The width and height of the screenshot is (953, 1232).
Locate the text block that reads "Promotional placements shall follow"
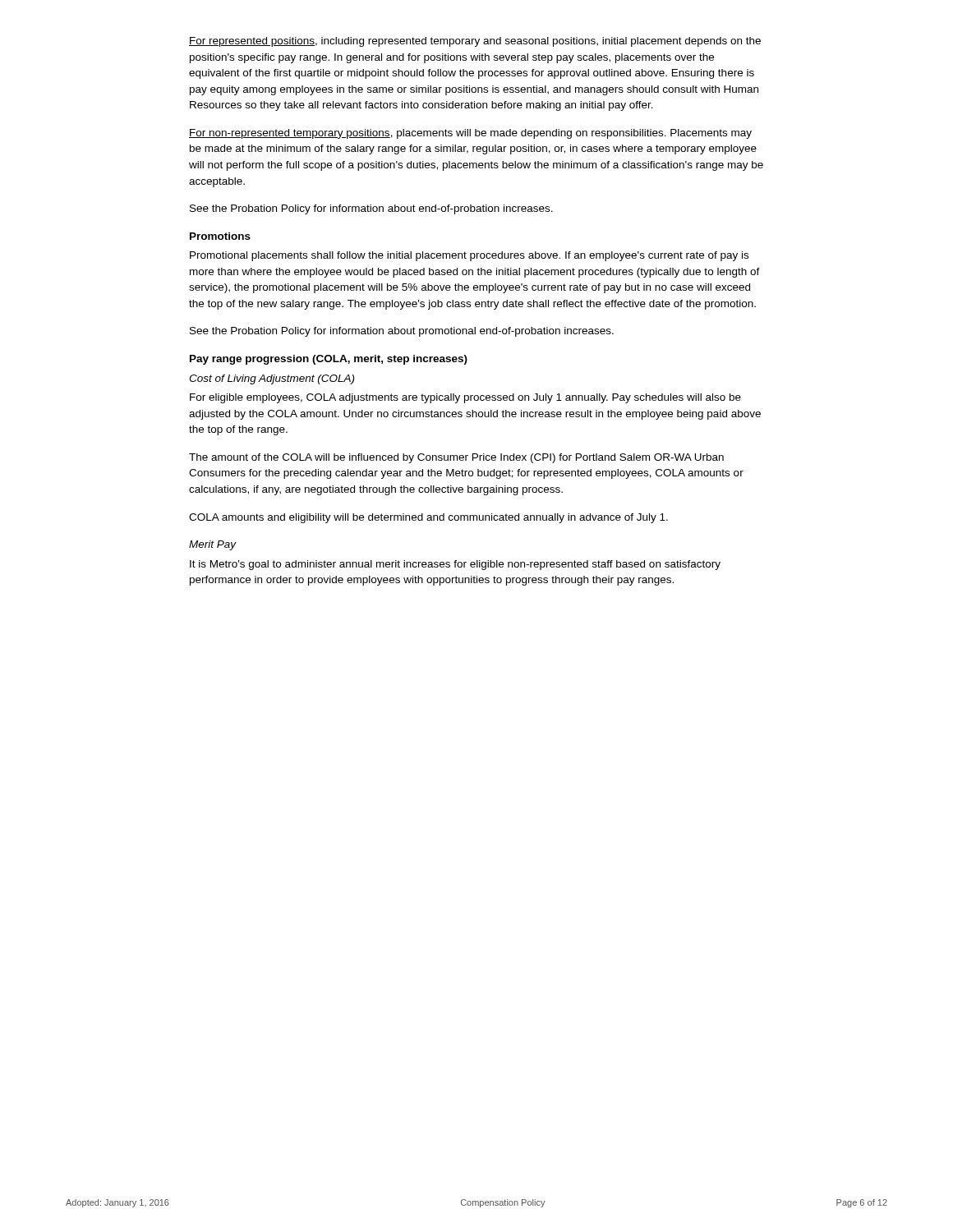[476, 280]
